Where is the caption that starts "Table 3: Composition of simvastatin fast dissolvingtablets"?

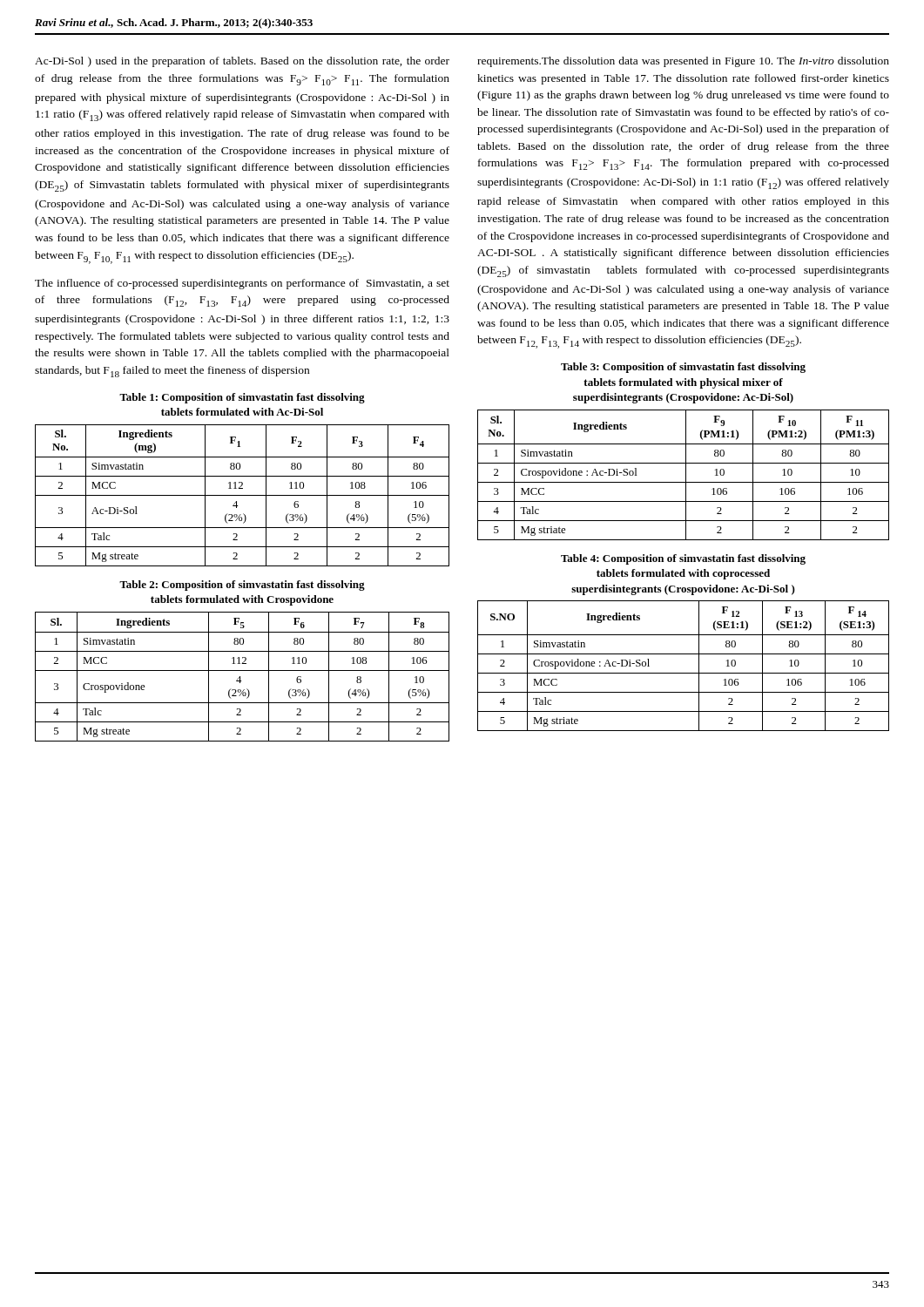pyautogui.click(x=683, y=382)
